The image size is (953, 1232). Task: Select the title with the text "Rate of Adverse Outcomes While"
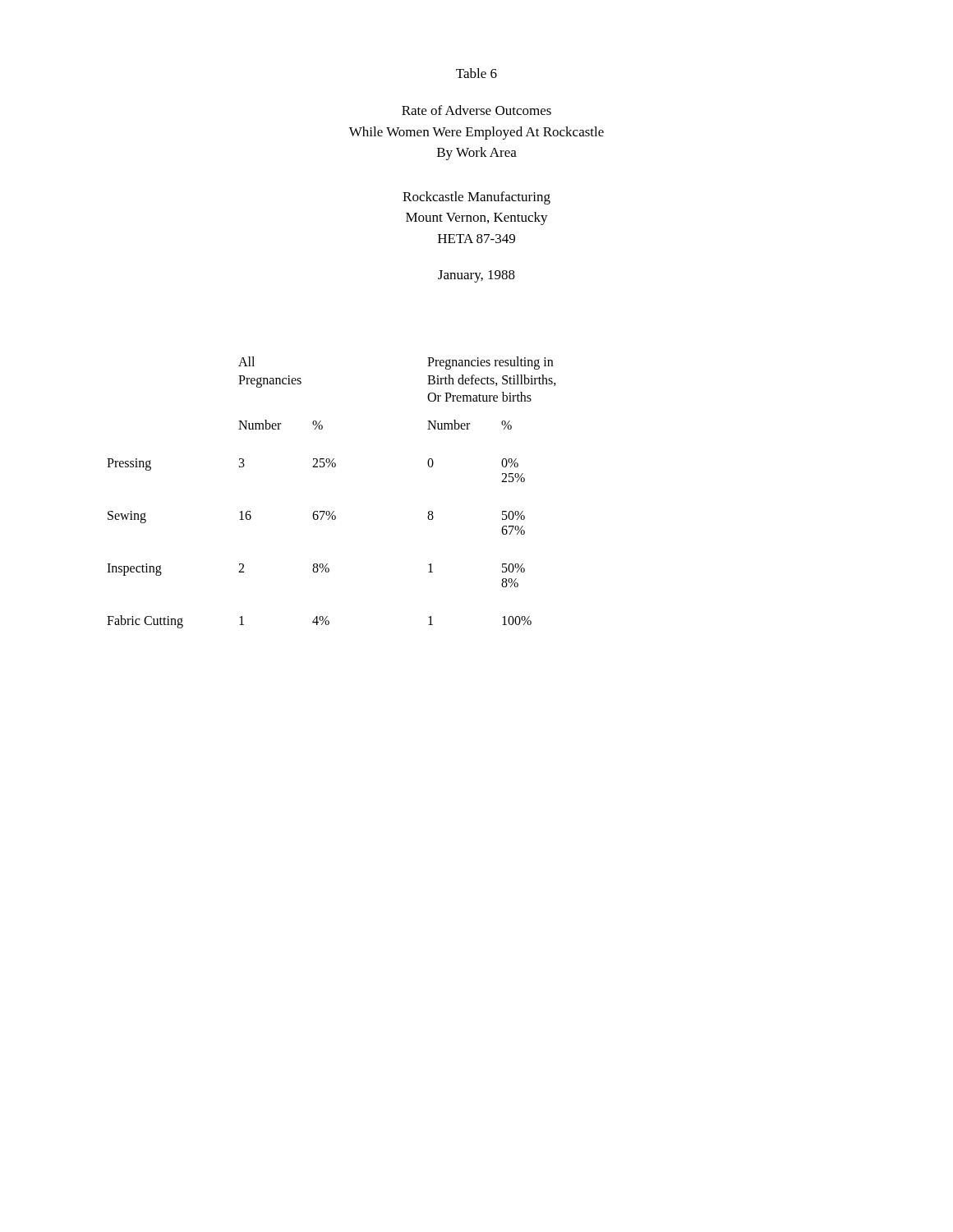476,131
